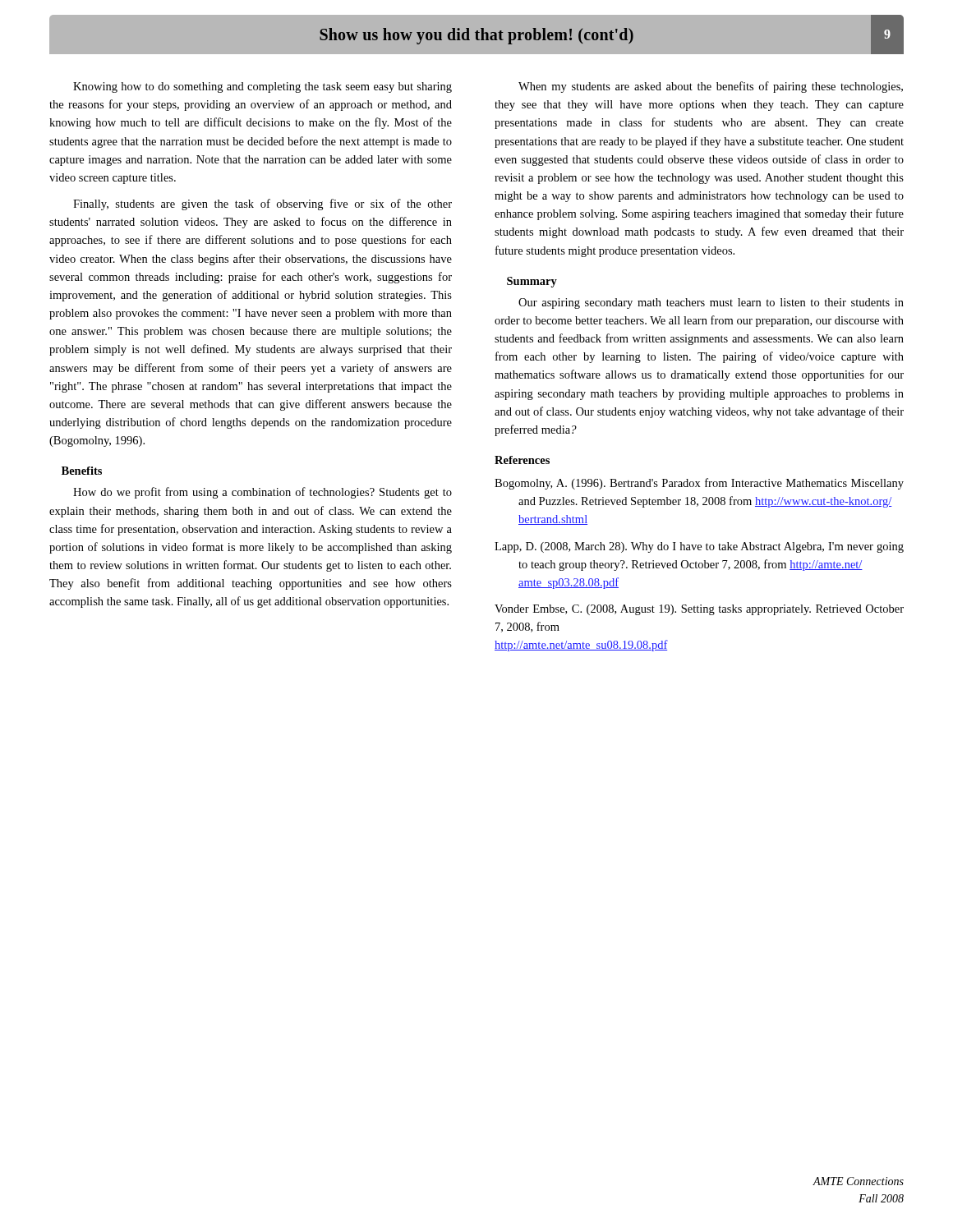Click the passage that begins "Lapp, D. (2008, March 28). Why"
Image resolution: width=953 pixels, height=1232 pixels.
pyautogui.click(x=699, y=564)
